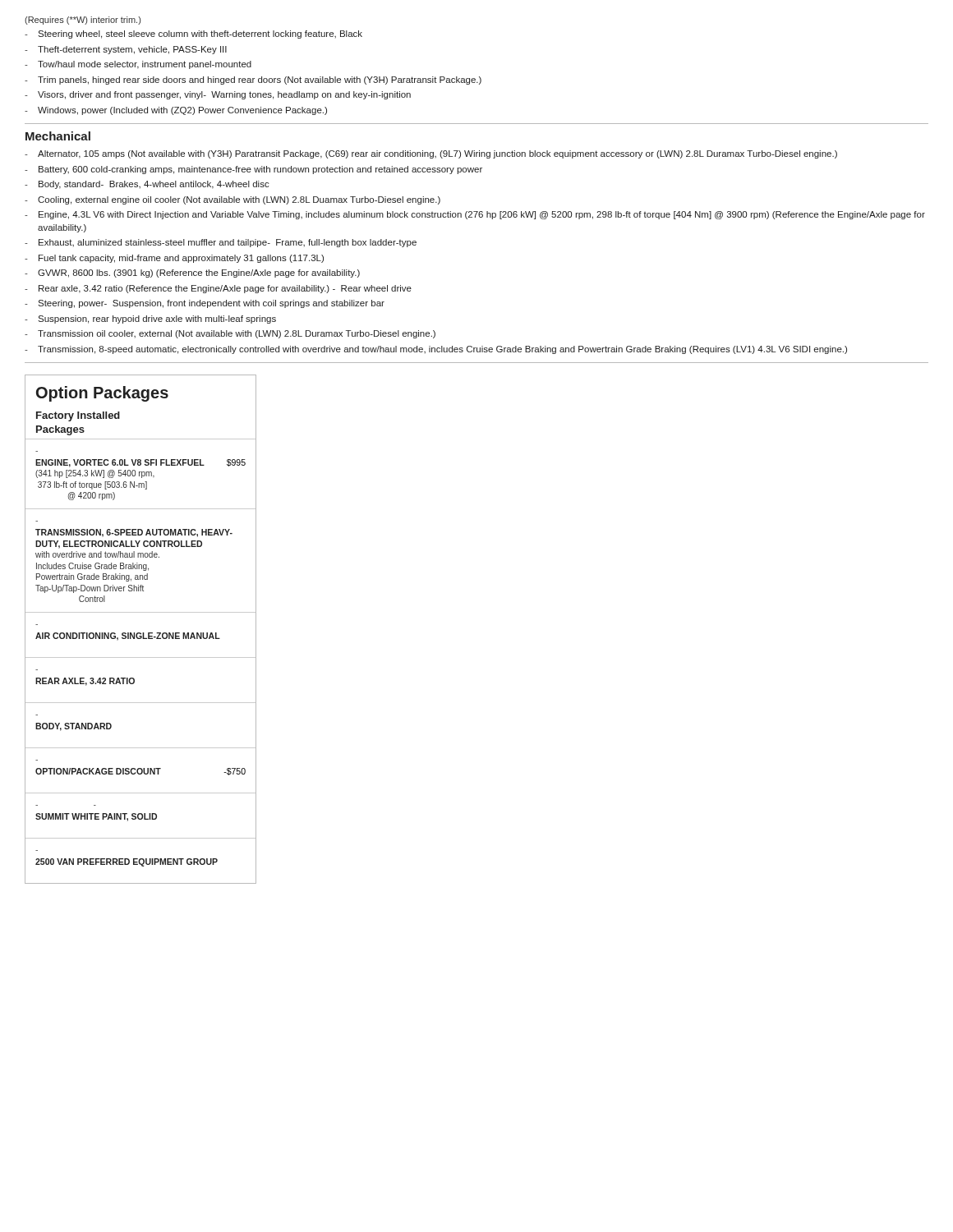Find the element starting "- TRANSMISSION, 6-SPEED AUTOMATIC,"
This screenshot has height=1232, width=953.
141,560
